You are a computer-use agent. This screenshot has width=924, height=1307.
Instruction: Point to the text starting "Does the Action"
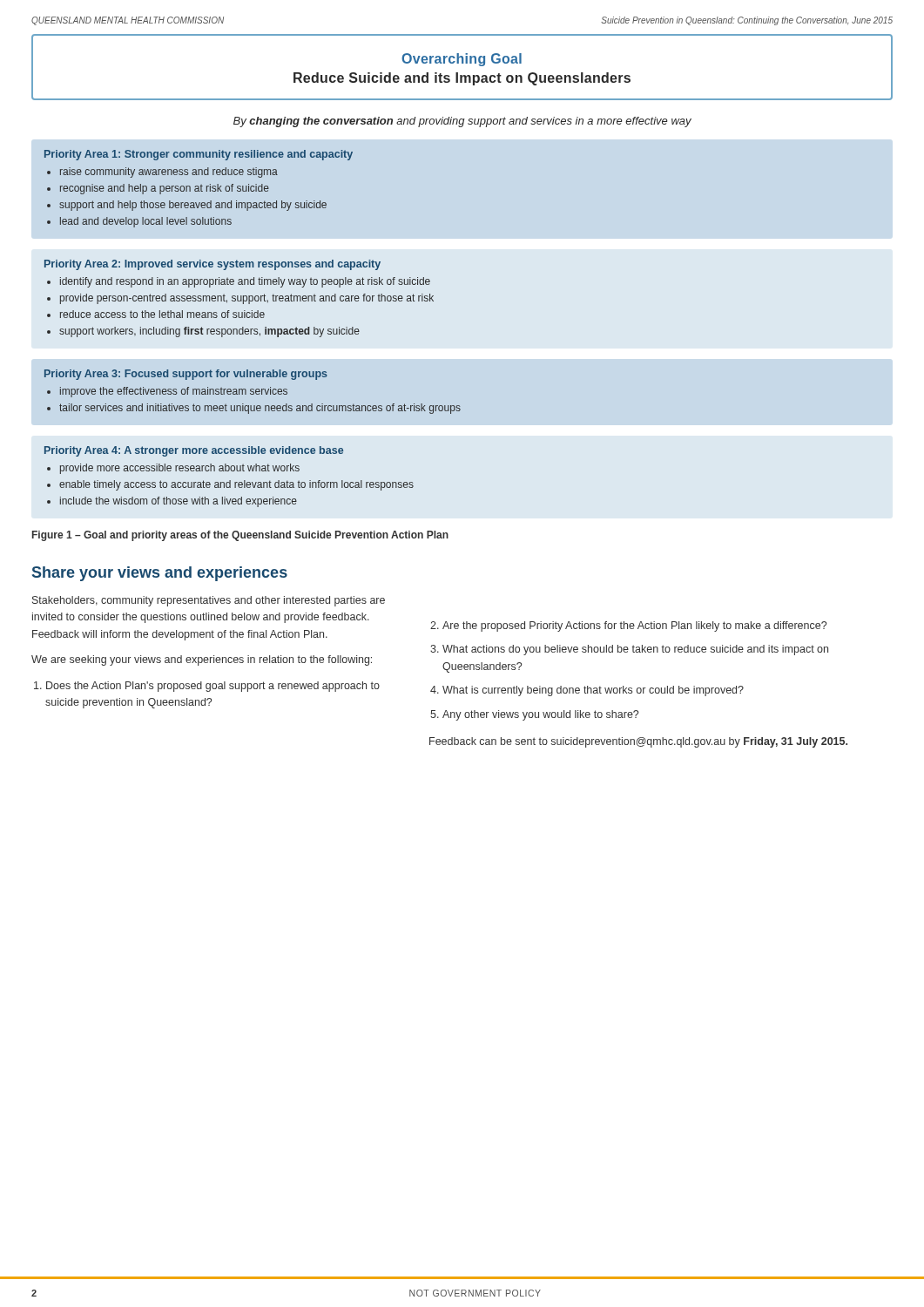click(212, 694)
